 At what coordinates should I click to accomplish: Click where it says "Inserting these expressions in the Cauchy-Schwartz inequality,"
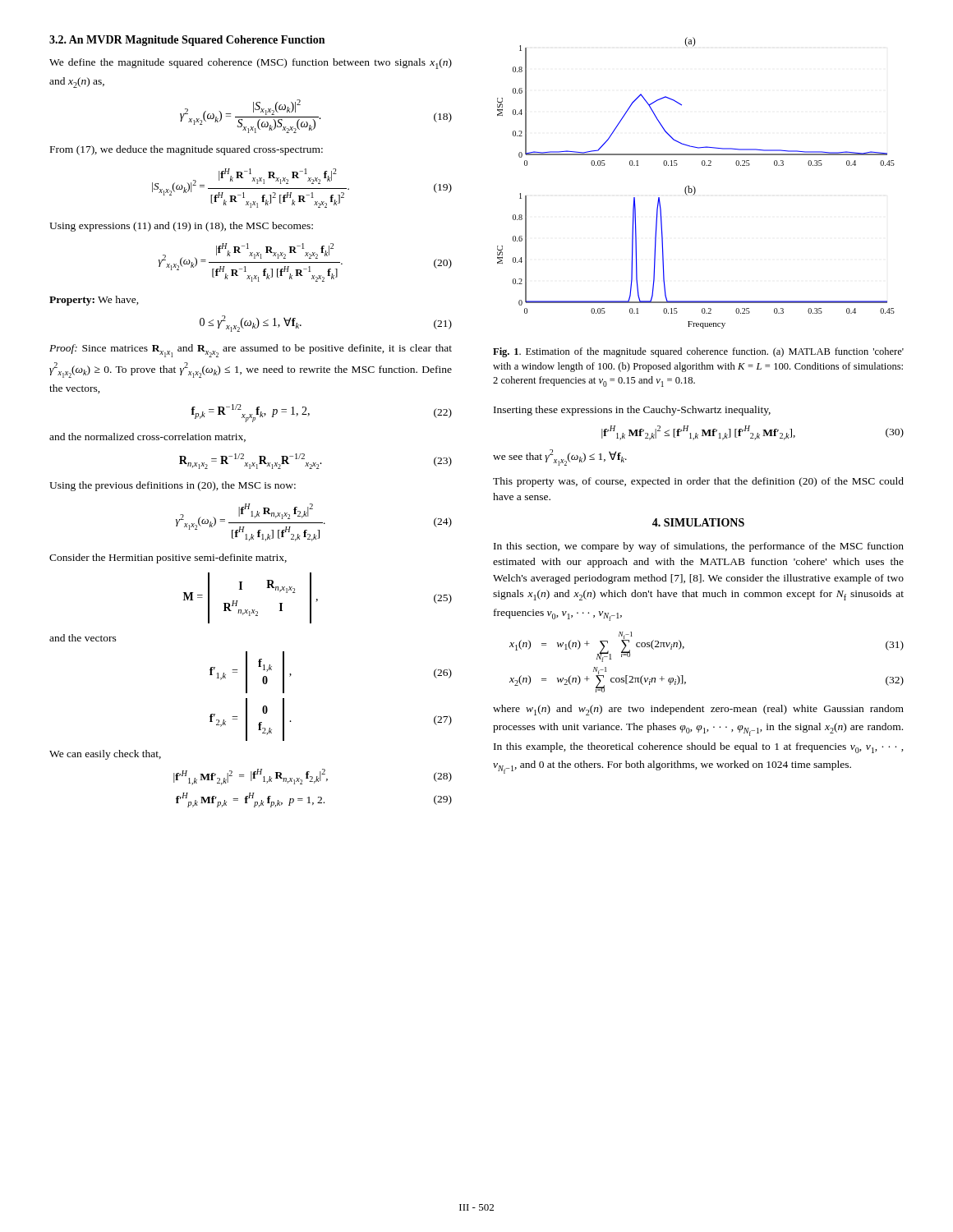(x=632, y=409)
